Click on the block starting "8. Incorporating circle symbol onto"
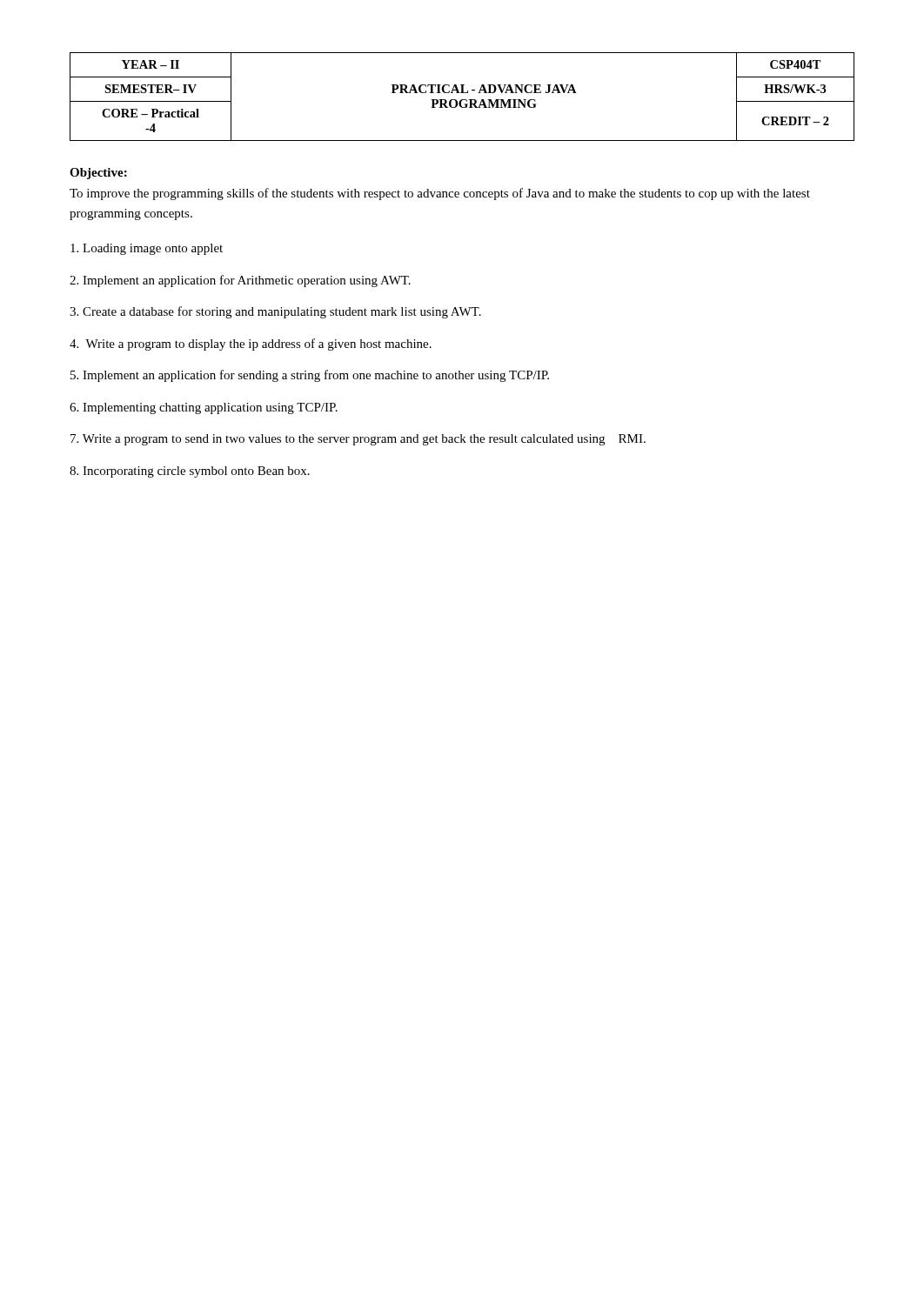Image resolution: width=924 pixels, height=1305 pixels. 190,470
